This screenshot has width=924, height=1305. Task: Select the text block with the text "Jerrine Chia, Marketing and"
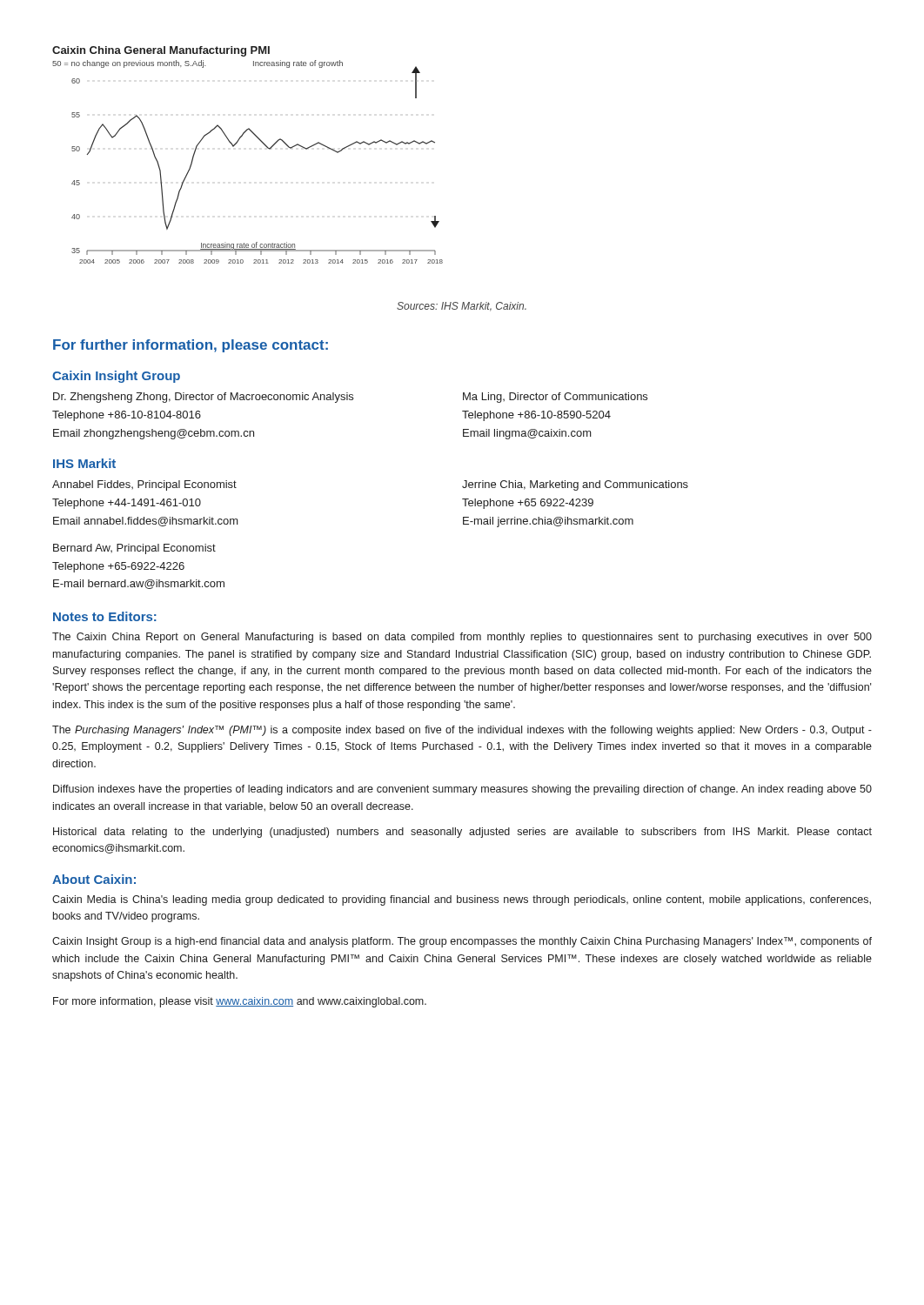point(575,503)
